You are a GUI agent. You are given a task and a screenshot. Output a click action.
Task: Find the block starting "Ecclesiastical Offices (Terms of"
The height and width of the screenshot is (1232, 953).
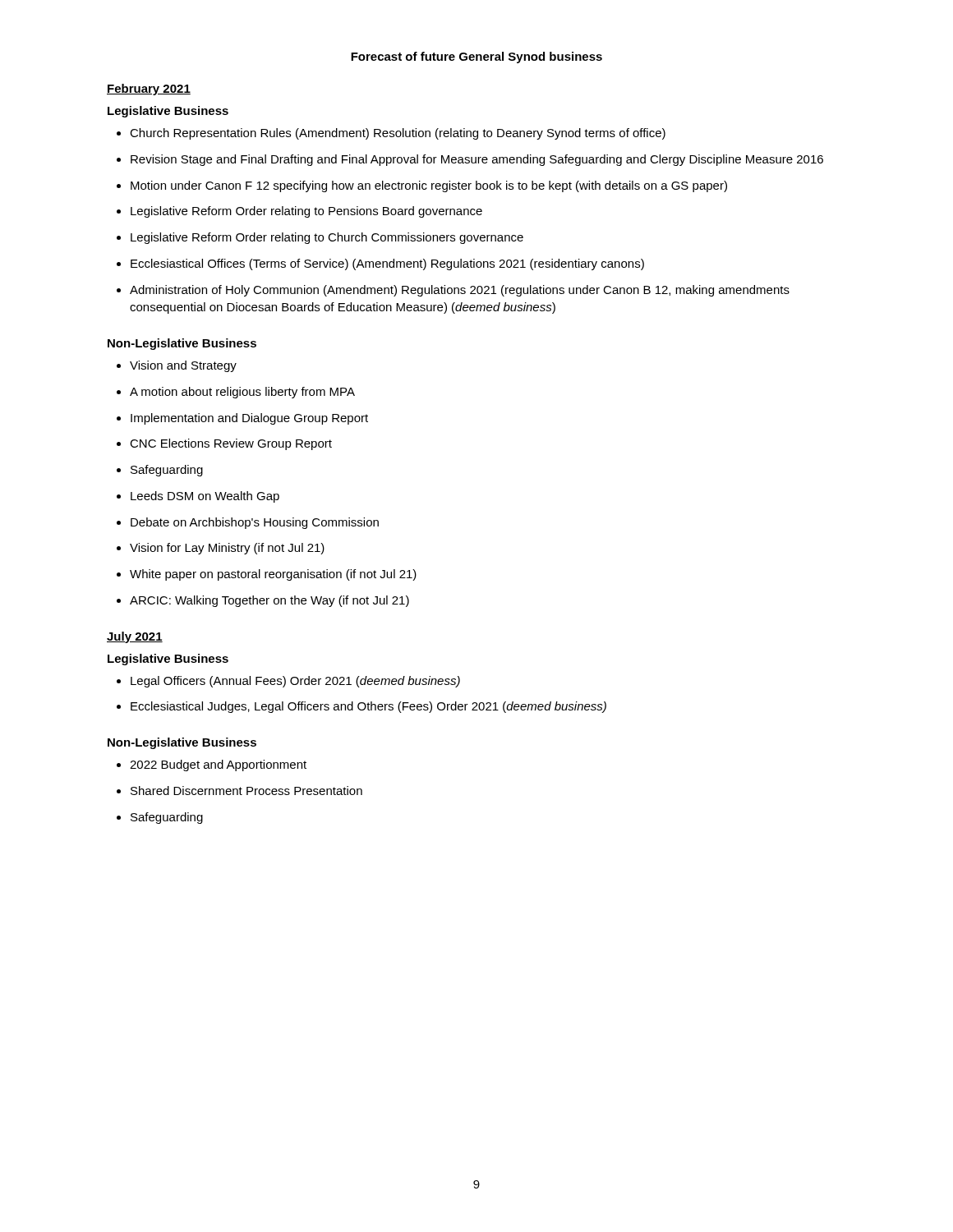click(476, 263)
